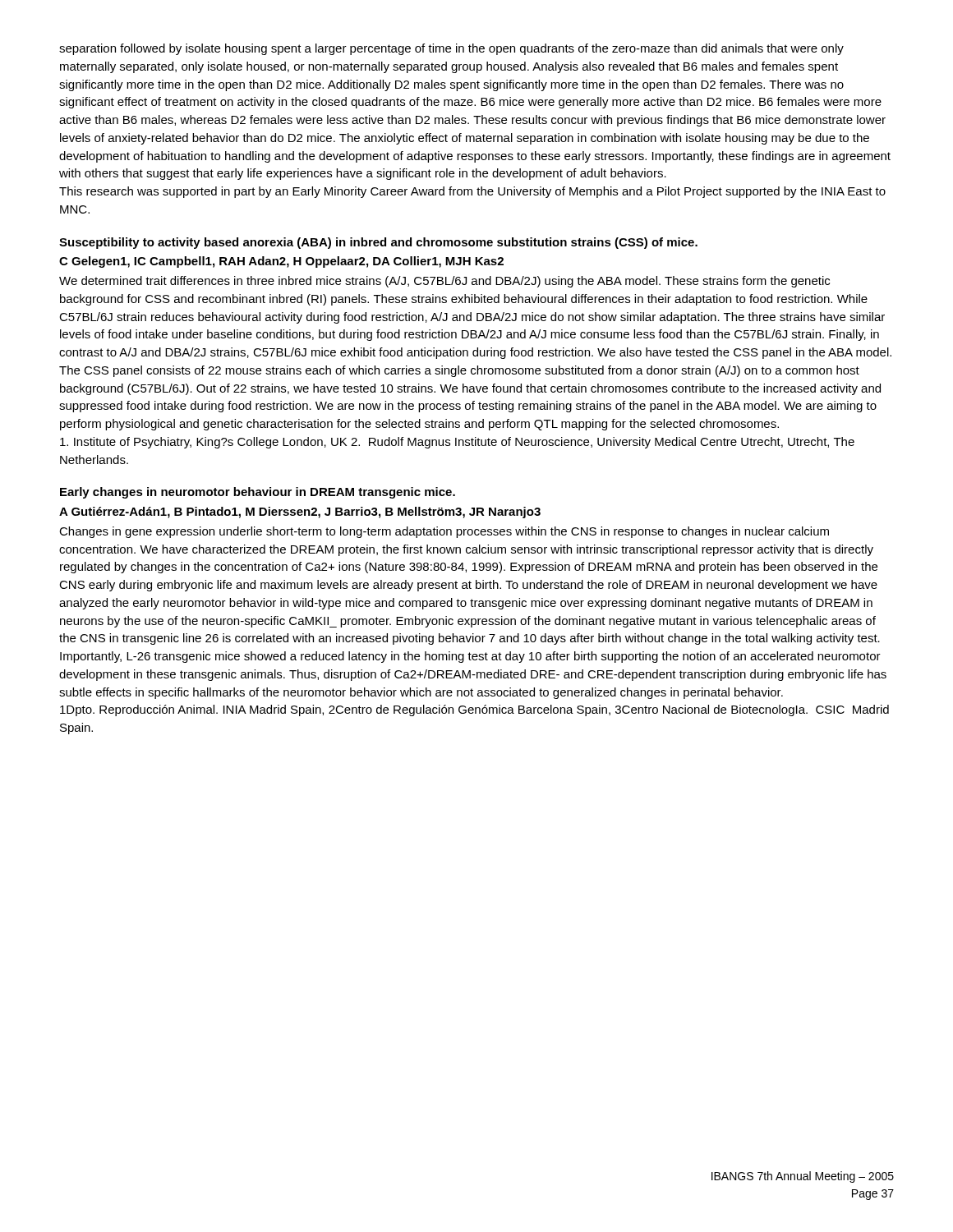This screenshot has height=1232, width=953.
Task: Find the block on this page that starts "separation followed by isolate housing spent"
Action: click(475, 128)
